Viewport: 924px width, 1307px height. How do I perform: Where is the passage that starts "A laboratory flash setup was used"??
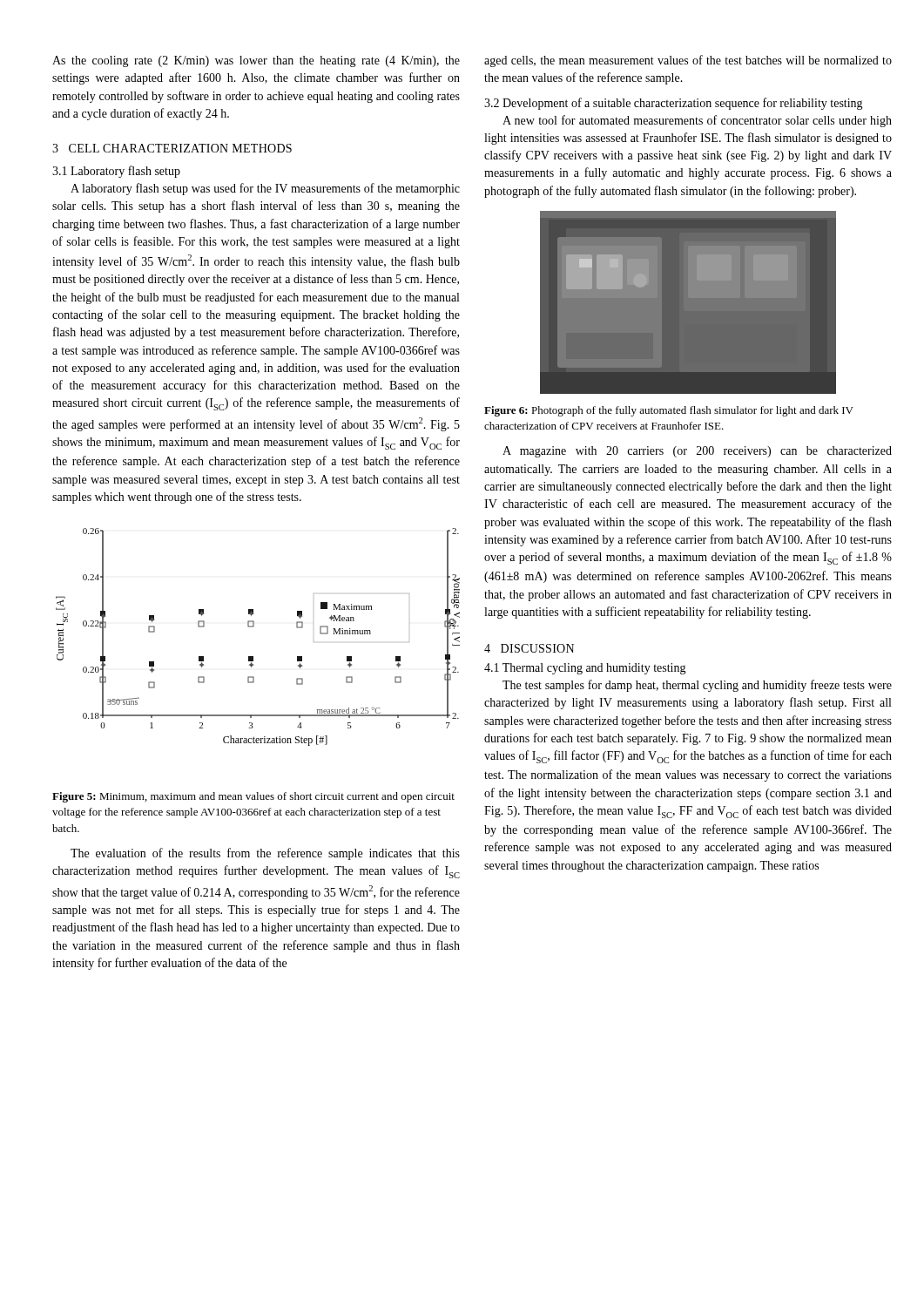[256, 343]
